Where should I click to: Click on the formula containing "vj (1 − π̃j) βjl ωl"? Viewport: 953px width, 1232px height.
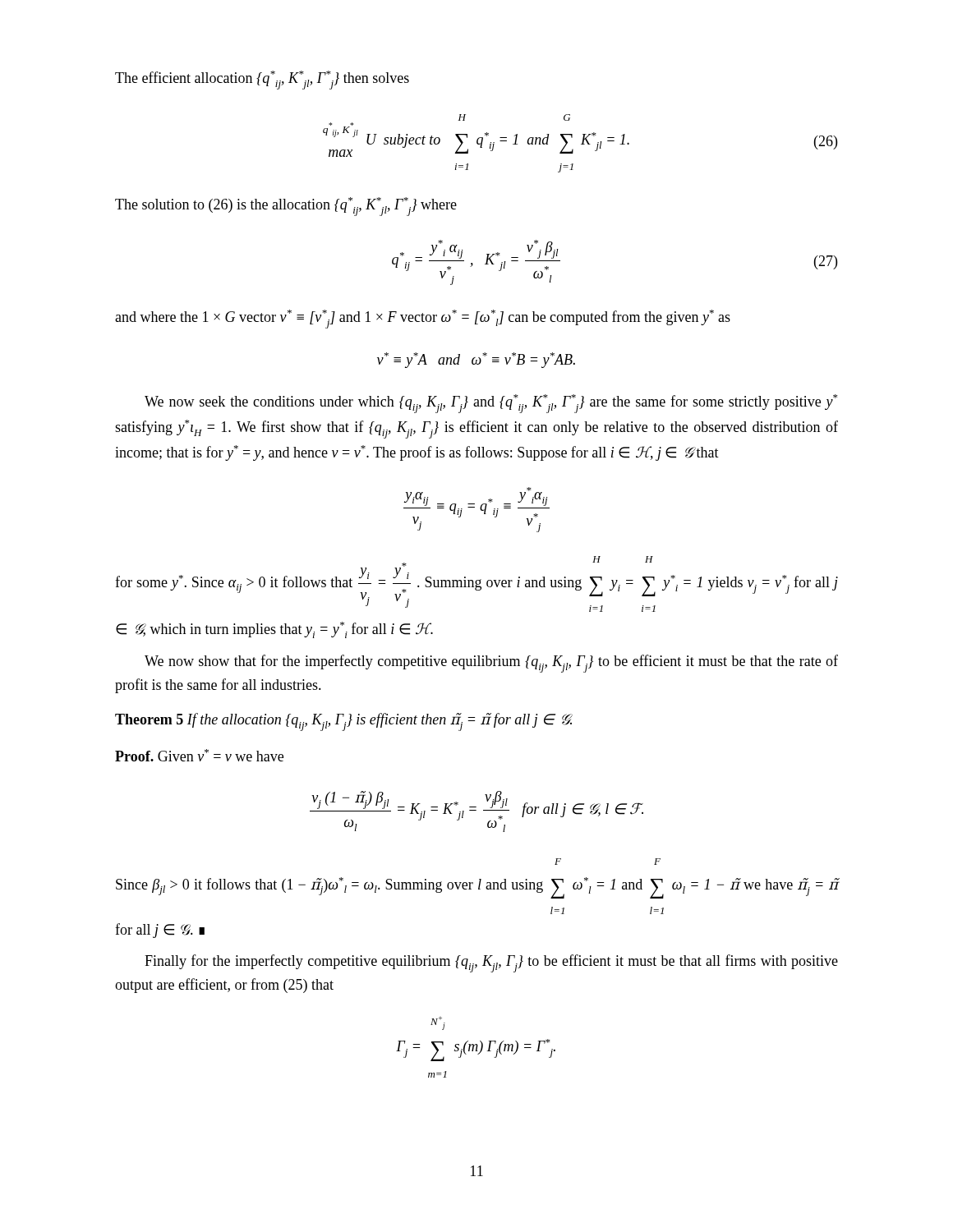coord(476,811)
